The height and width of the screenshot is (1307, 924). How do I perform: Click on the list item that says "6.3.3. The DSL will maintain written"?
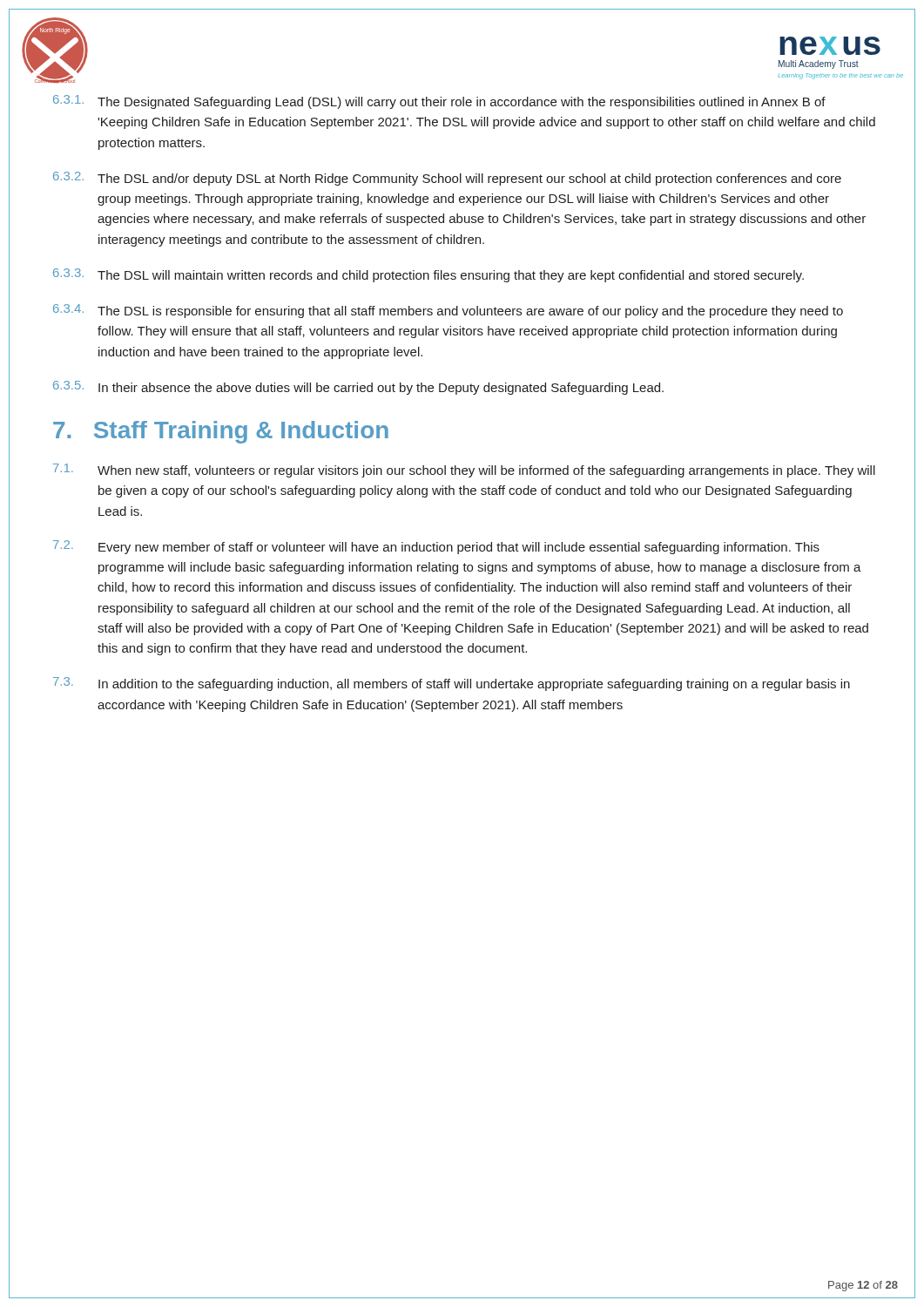[464, 275]
